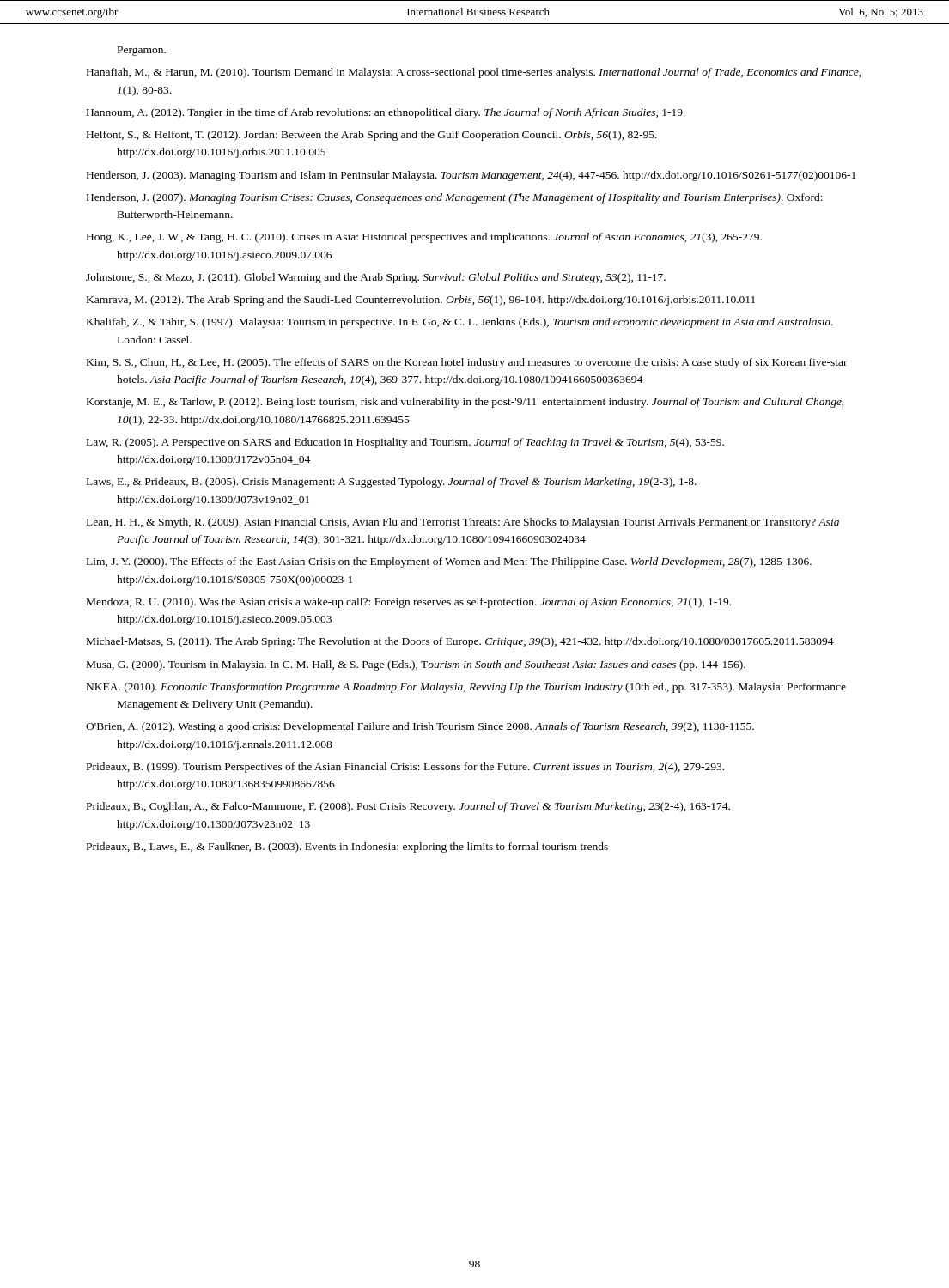
Task: Click on the region starting "Helfont, S., &"
Action: [372, 143]
